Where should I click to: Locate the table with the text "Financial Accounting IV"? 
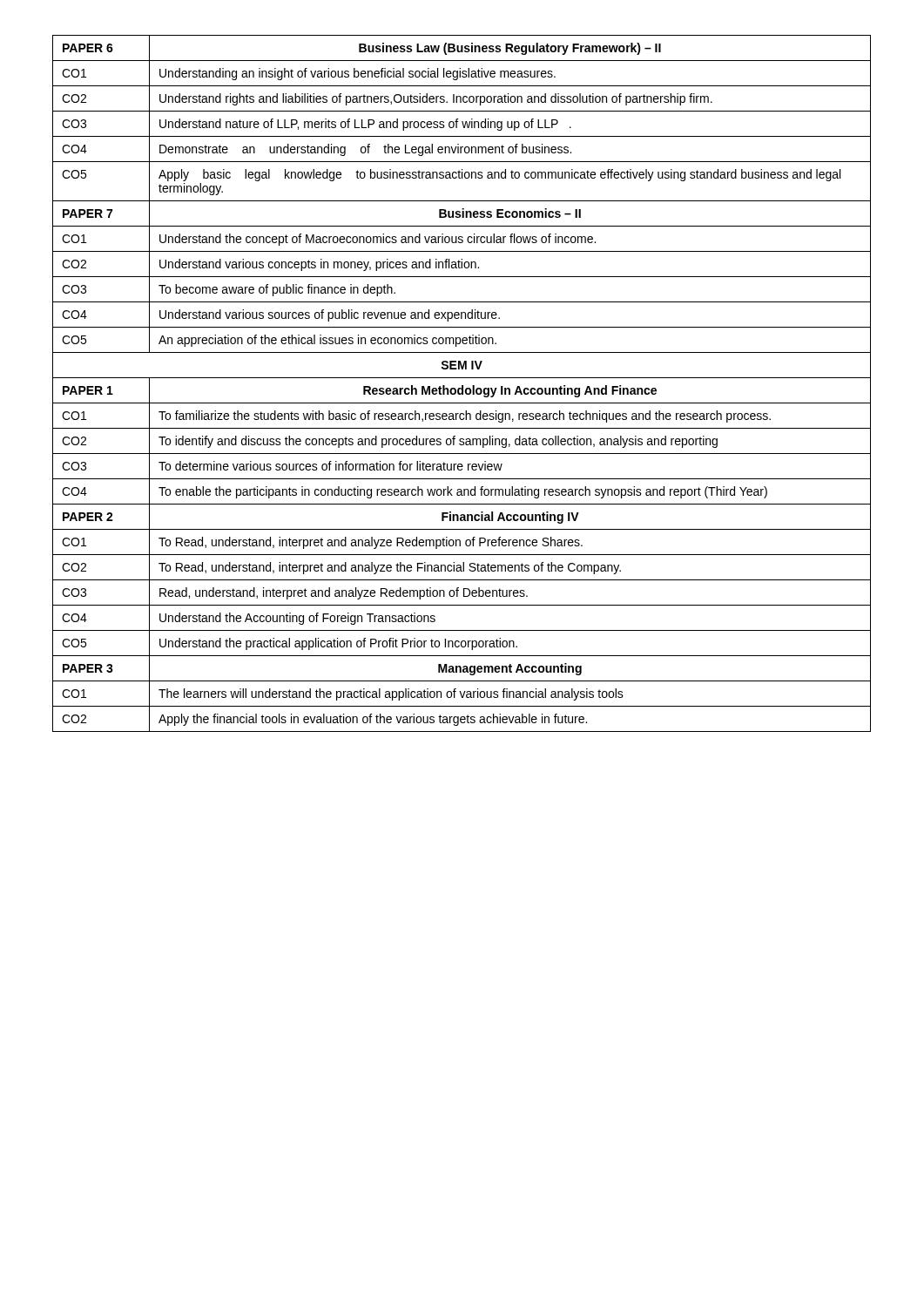(x=462, y=383)
